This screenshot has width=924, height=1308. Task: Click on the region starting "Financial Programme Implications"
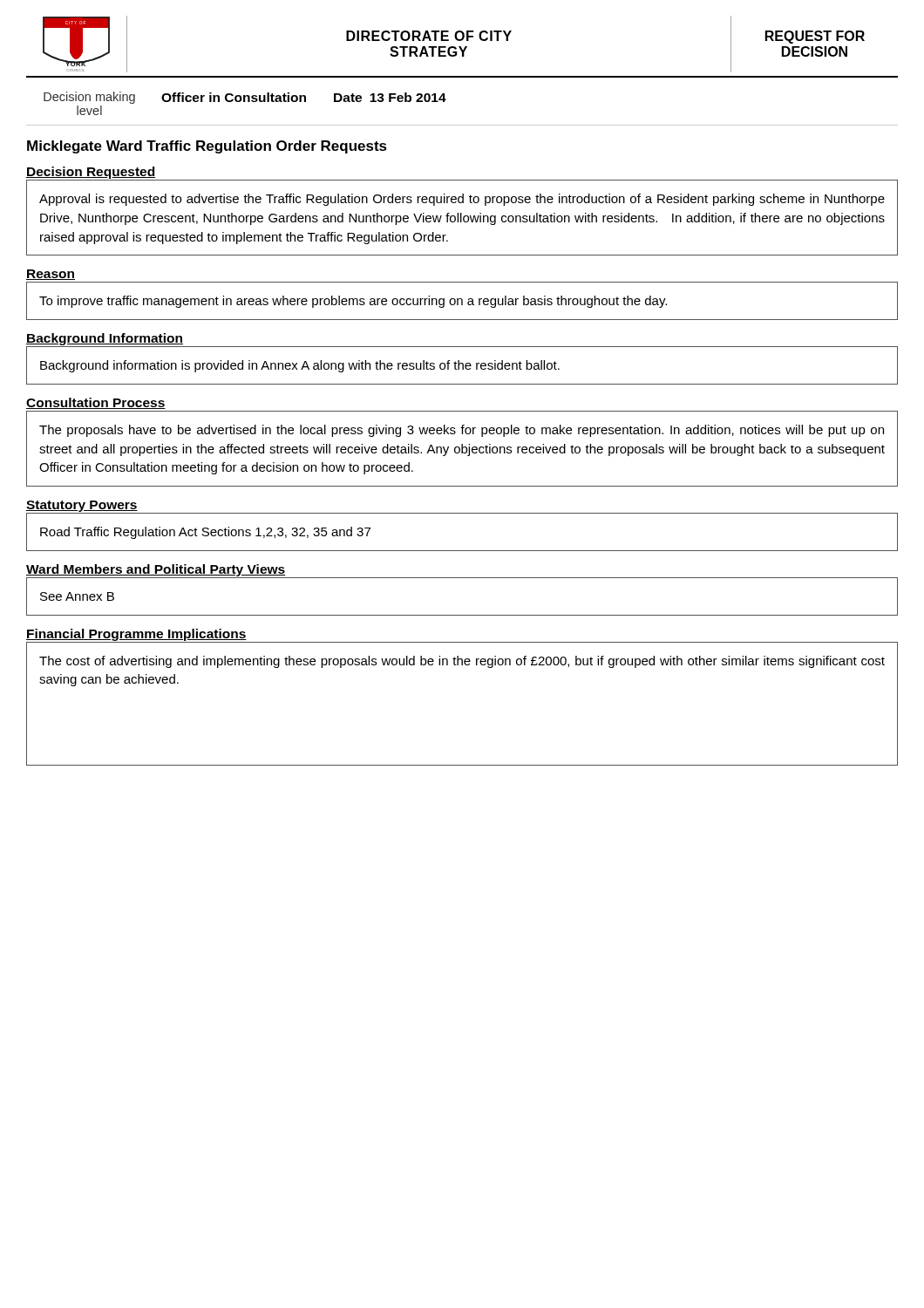pos(136,633)
